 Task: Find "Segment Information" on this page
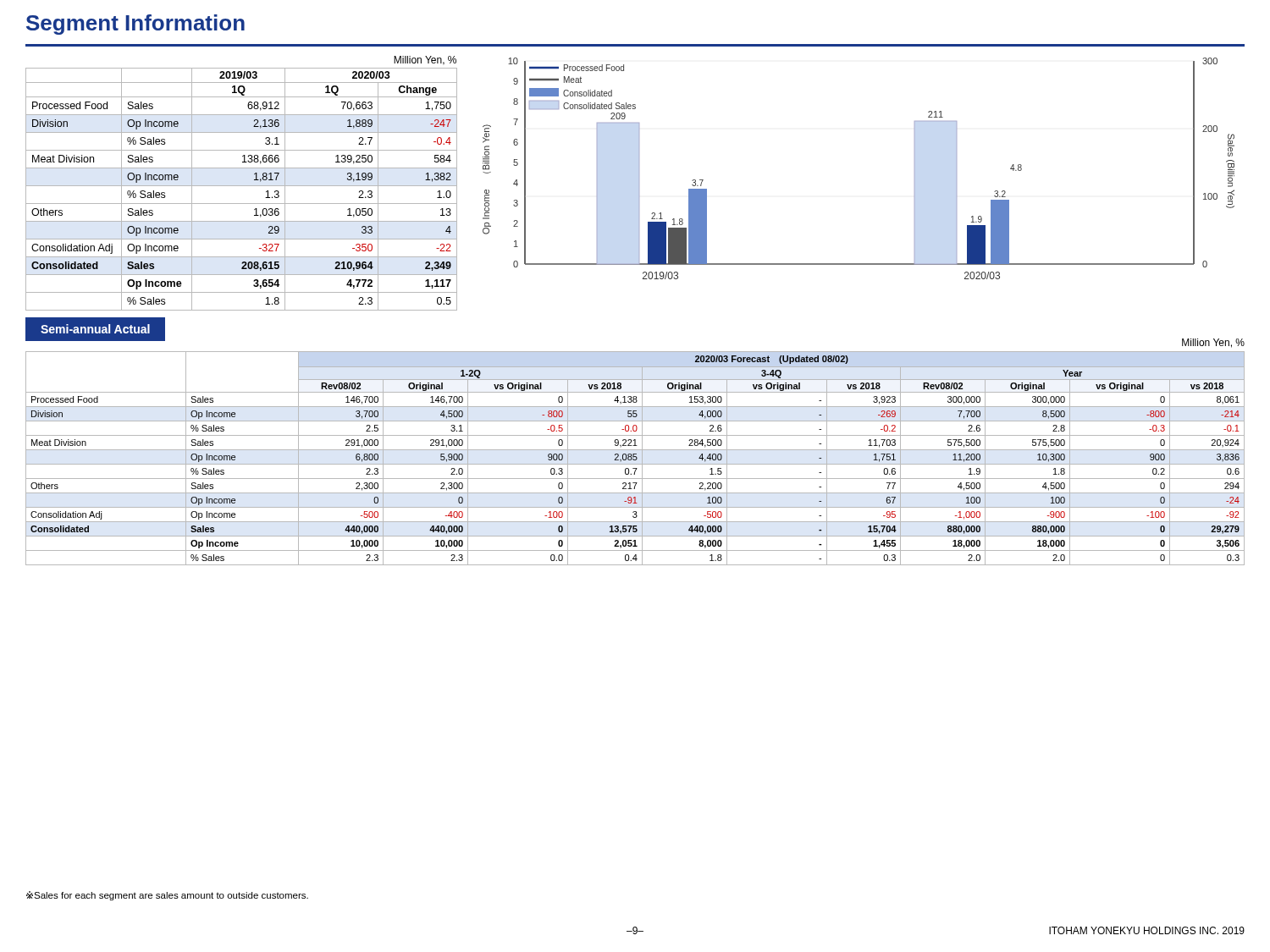coord(135,23)
